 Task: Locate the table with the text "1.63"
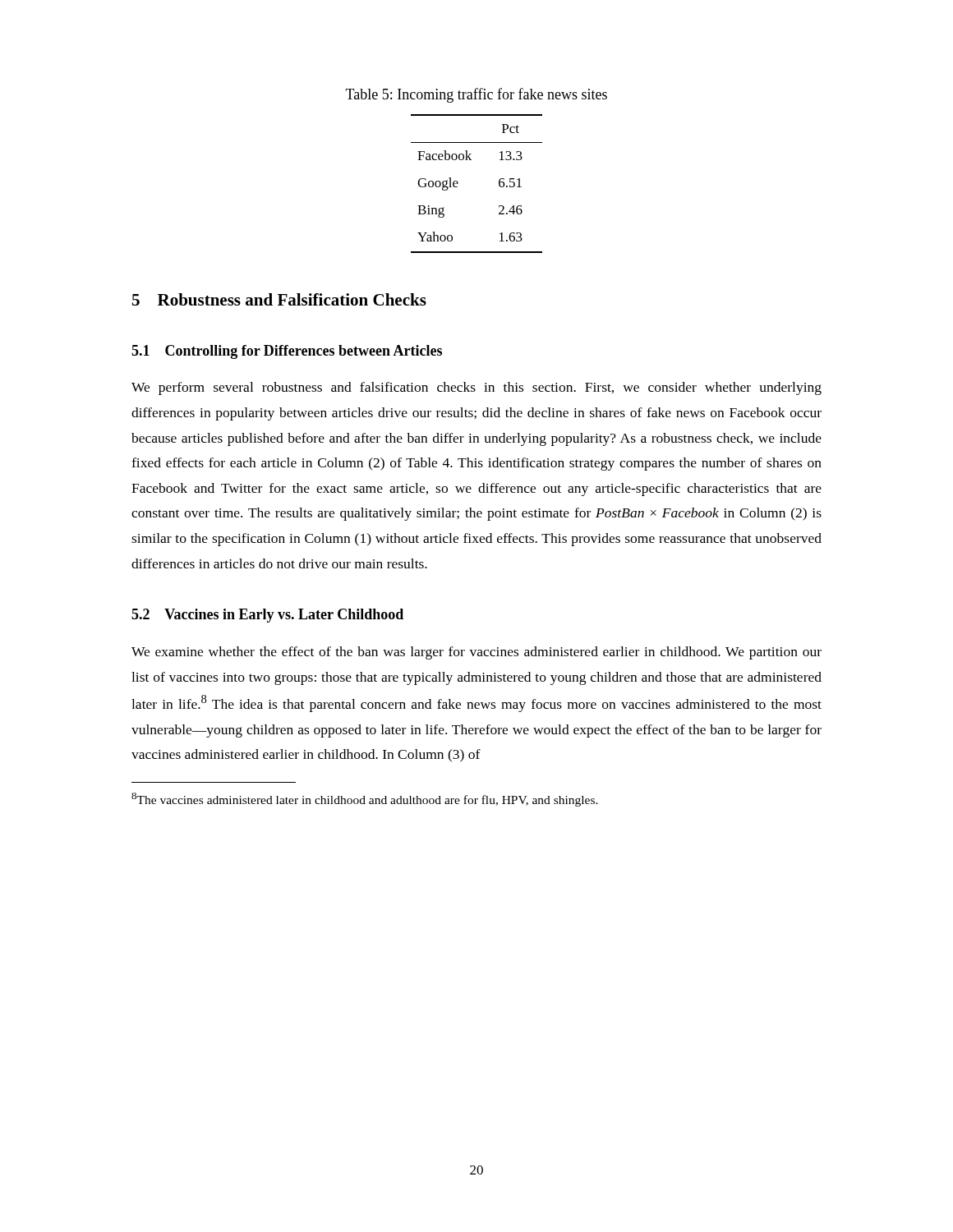click(476, 183)
